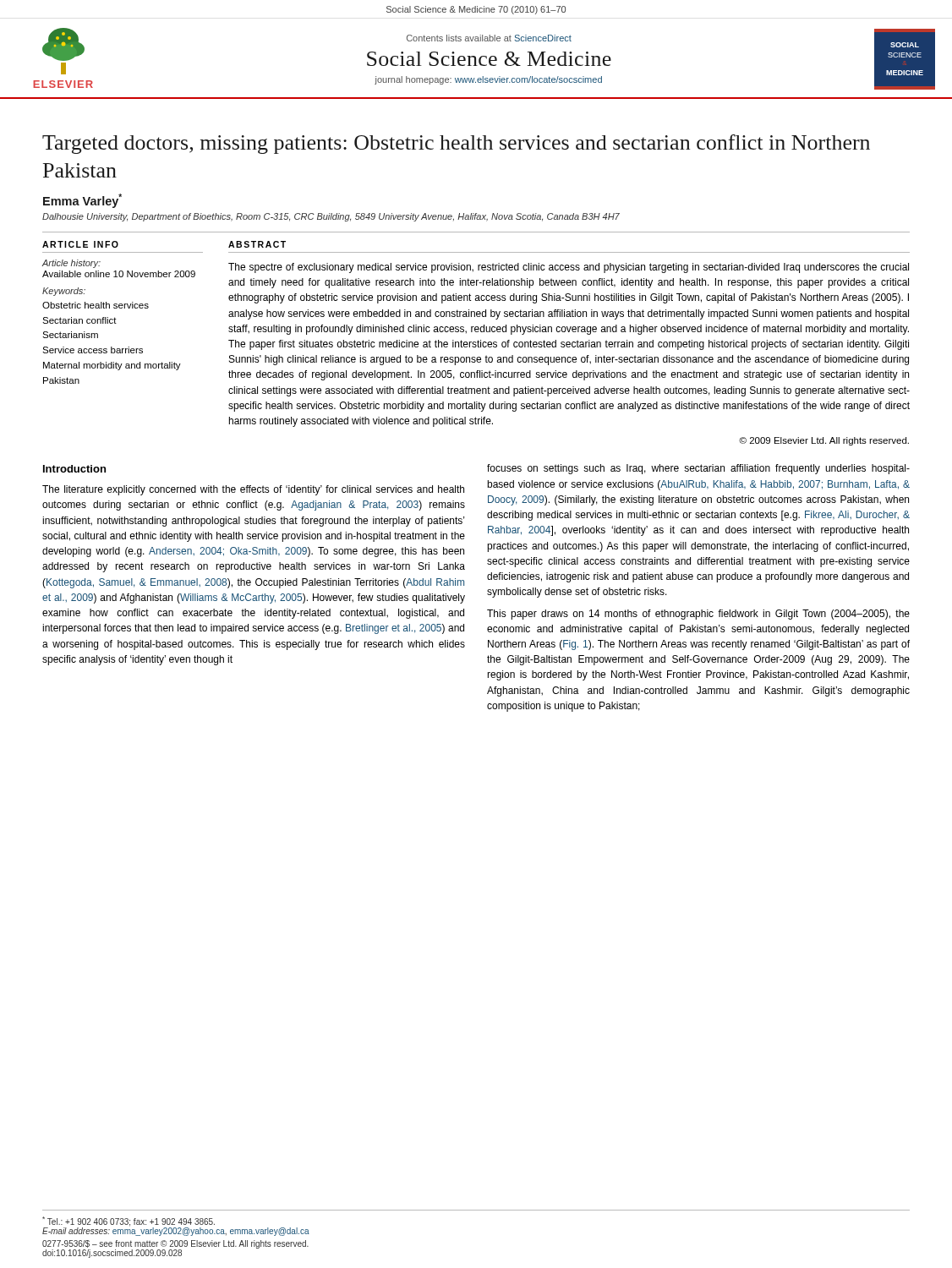Locate the block of text that opens with "Obstetric health services Sectarian conflict Sectarianism Service access"
Screen dimensions: 1268x952
point(111,343)
